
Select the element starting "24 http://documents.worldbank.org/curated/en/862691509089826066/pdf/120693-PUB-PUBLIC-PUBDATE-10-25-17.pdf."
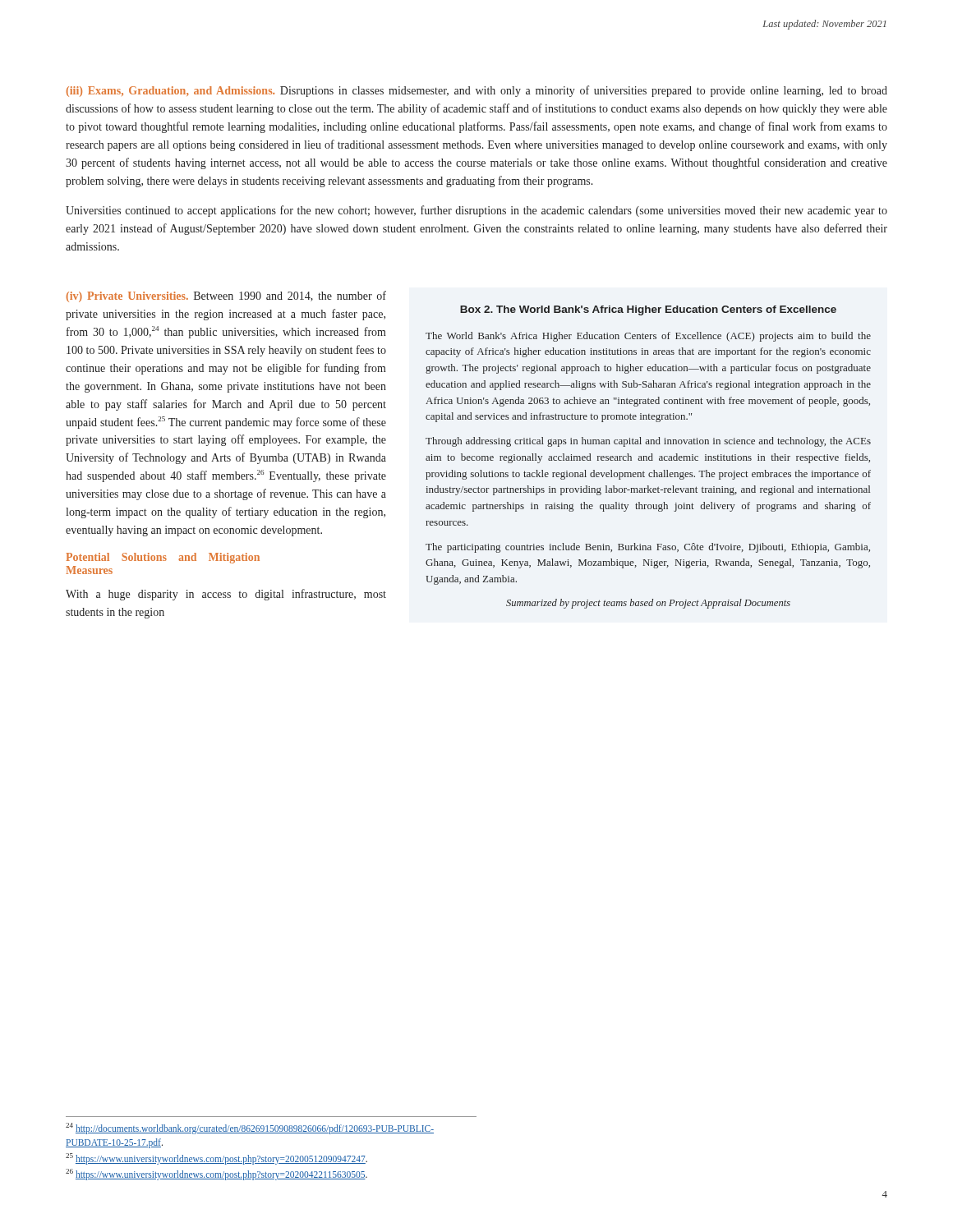tap(250, 1135)
